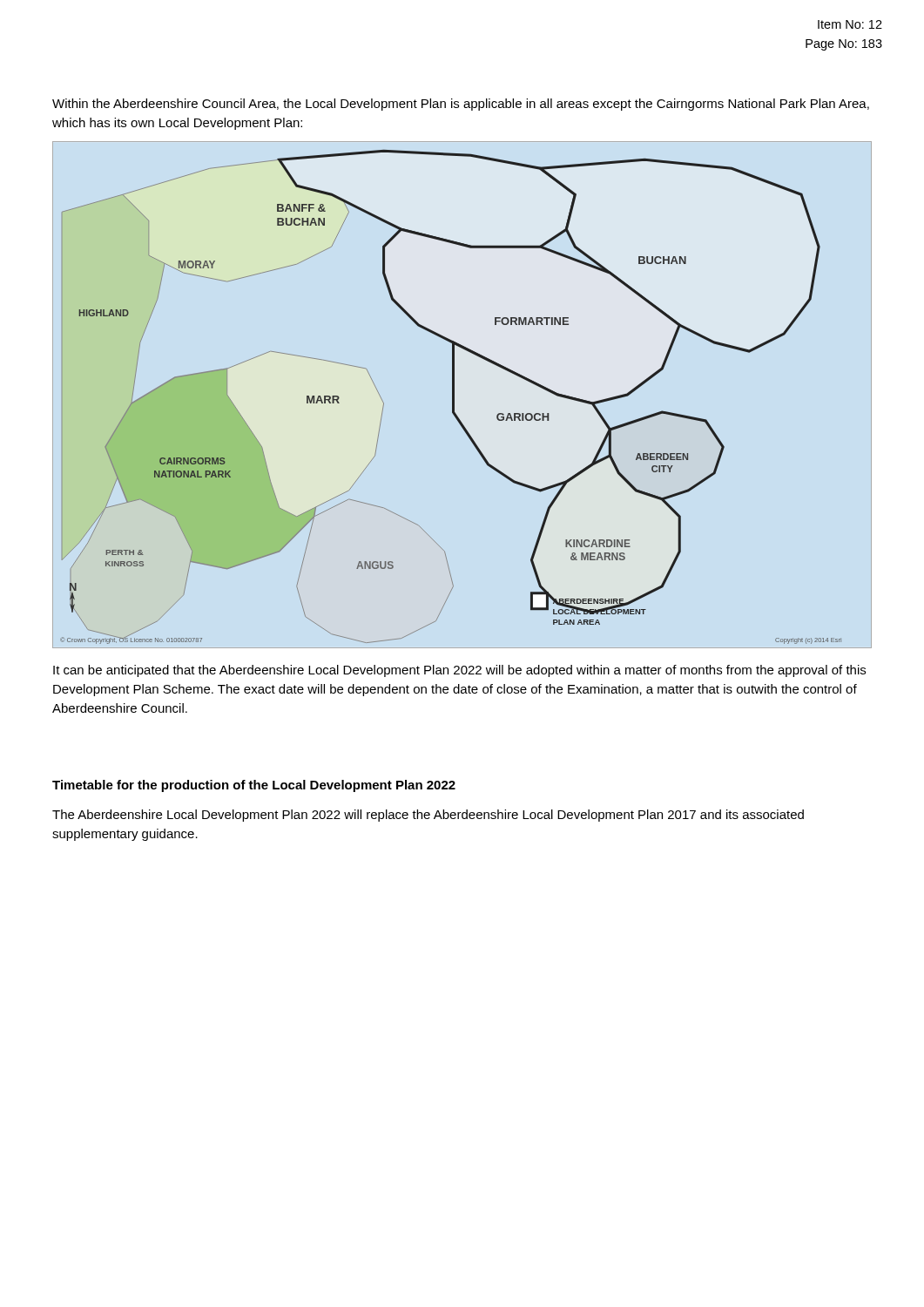
Task: Locate the block starting "Within the Aberdeenshire Council"
Action: pos(461,113)
